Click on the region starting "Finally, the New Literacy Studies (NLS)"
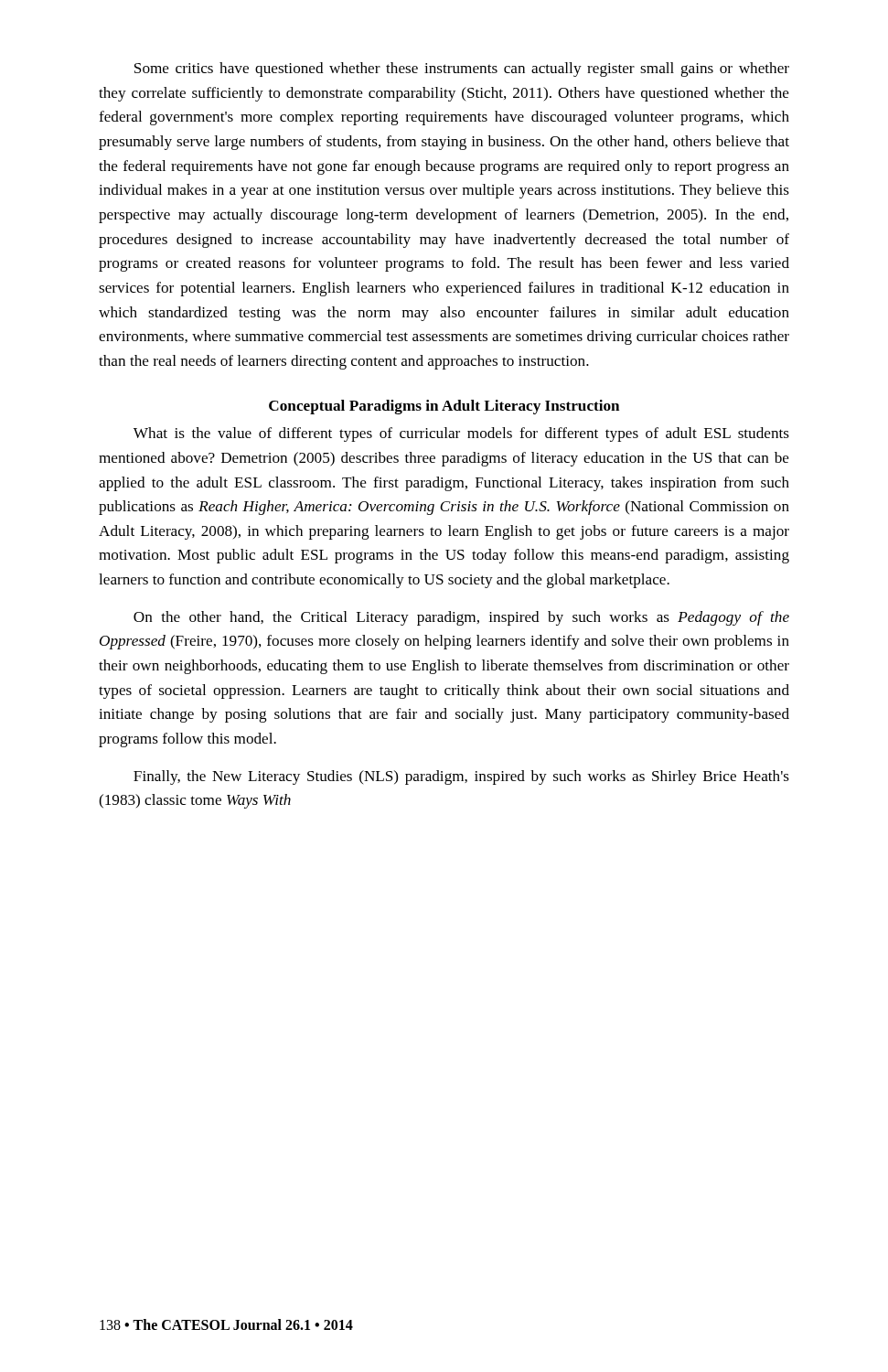 click(x=444, y=788)
